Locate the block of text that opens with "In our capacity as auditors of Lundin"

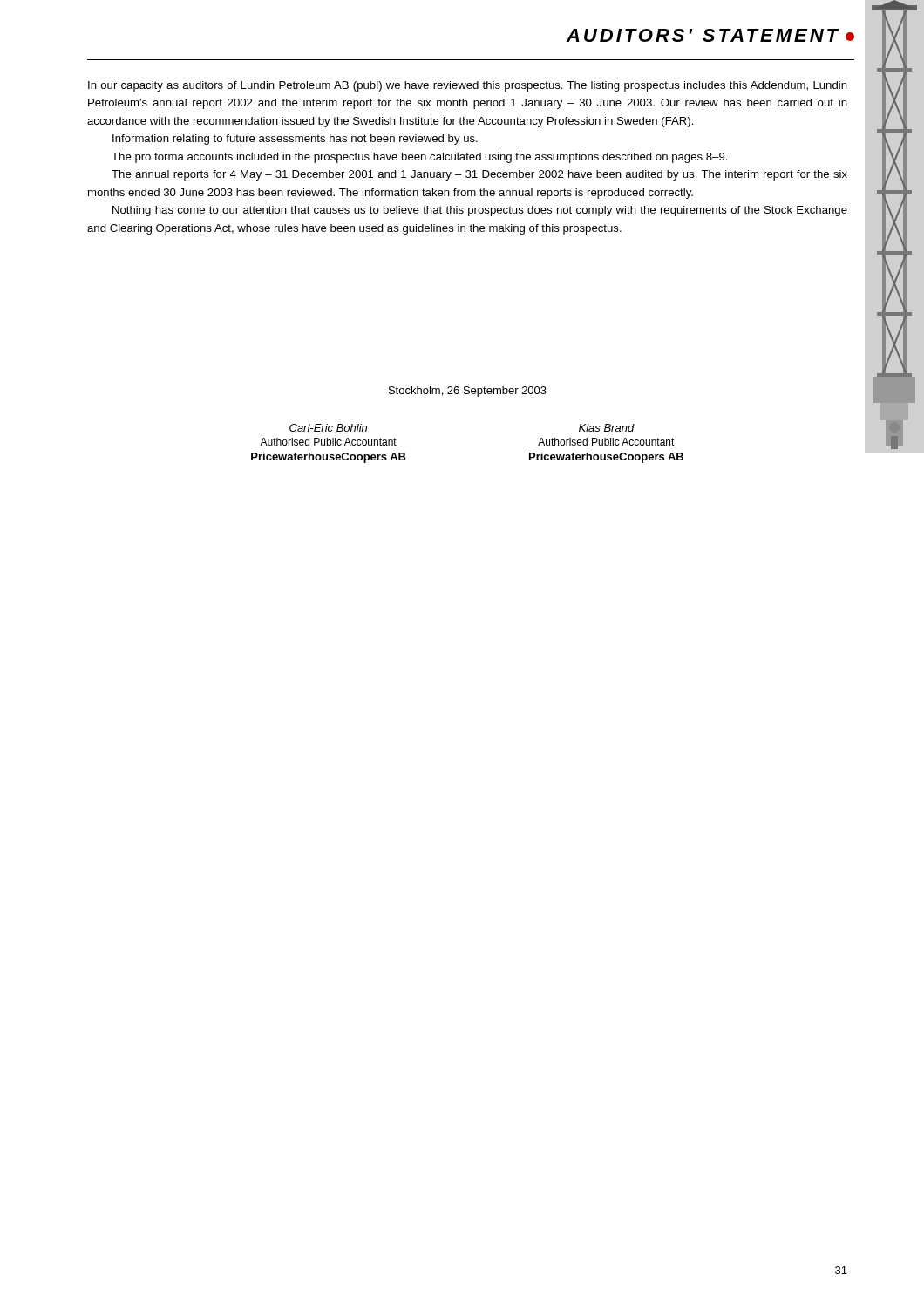467,157
